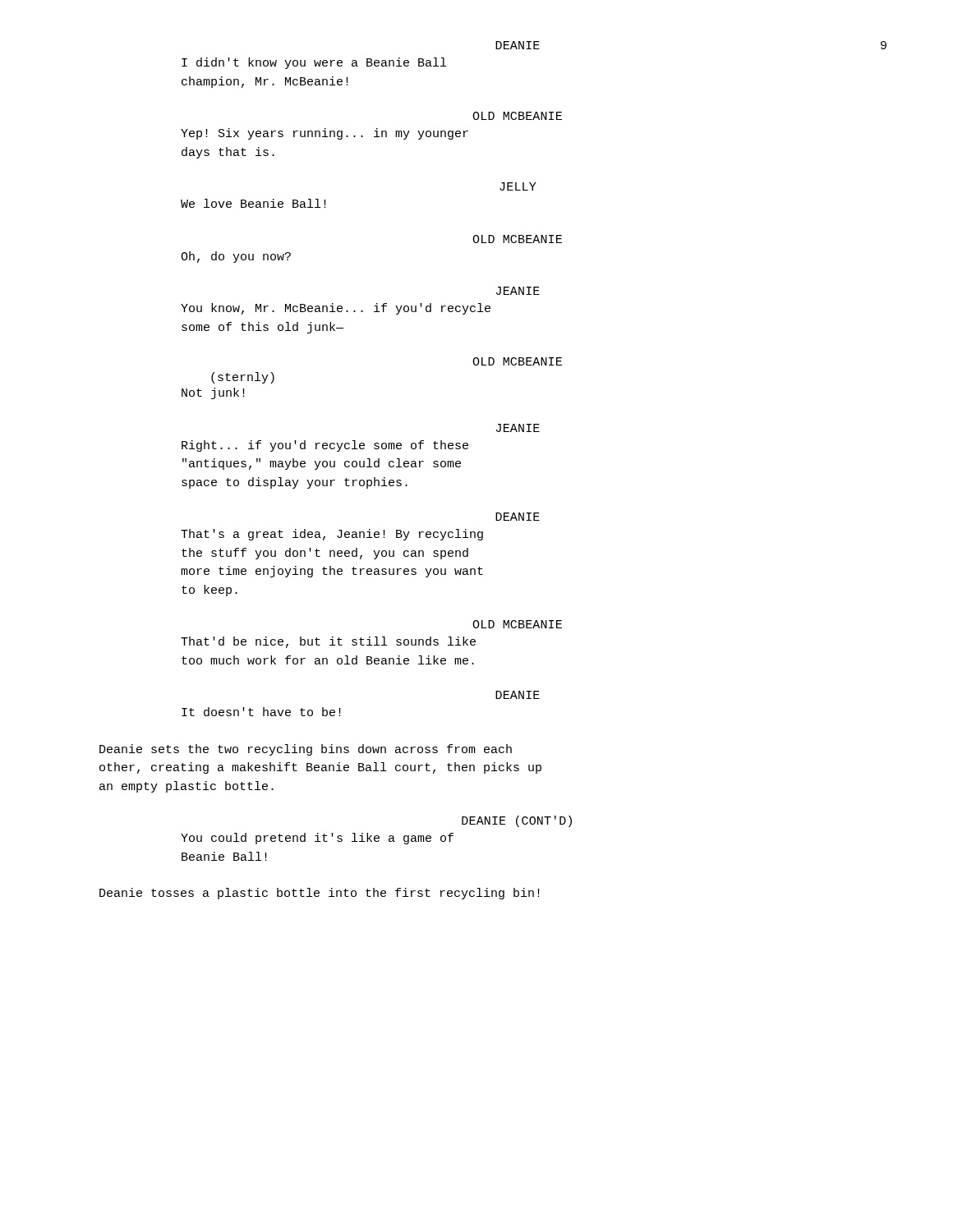
Task: Select the text block that says "JEANIE You know, Mr. McBeanie... if you'd"
Action: tap(493, 311)
